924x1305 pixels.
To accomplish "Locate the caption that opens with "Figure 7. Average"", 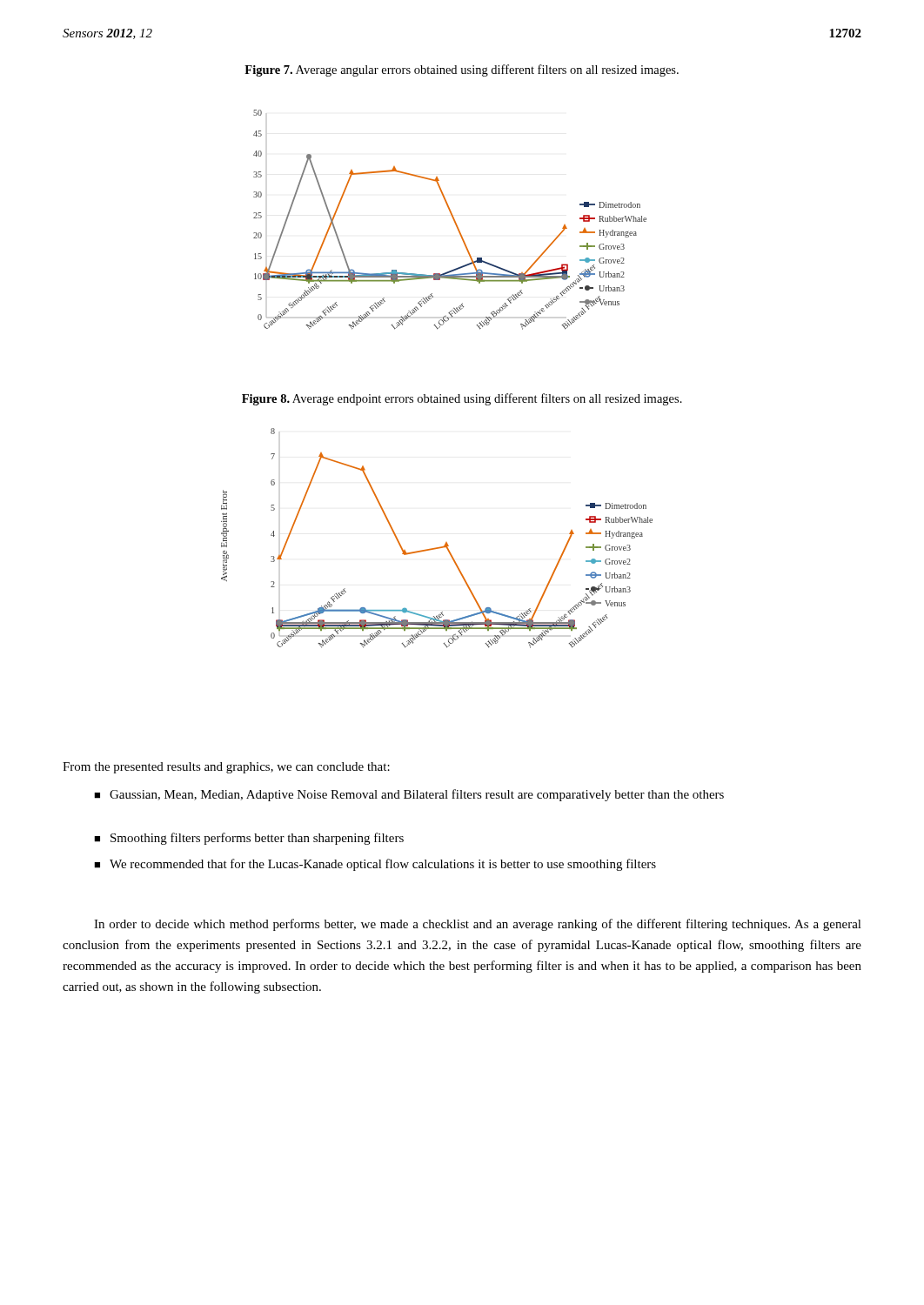I will [x=462, y=70].
